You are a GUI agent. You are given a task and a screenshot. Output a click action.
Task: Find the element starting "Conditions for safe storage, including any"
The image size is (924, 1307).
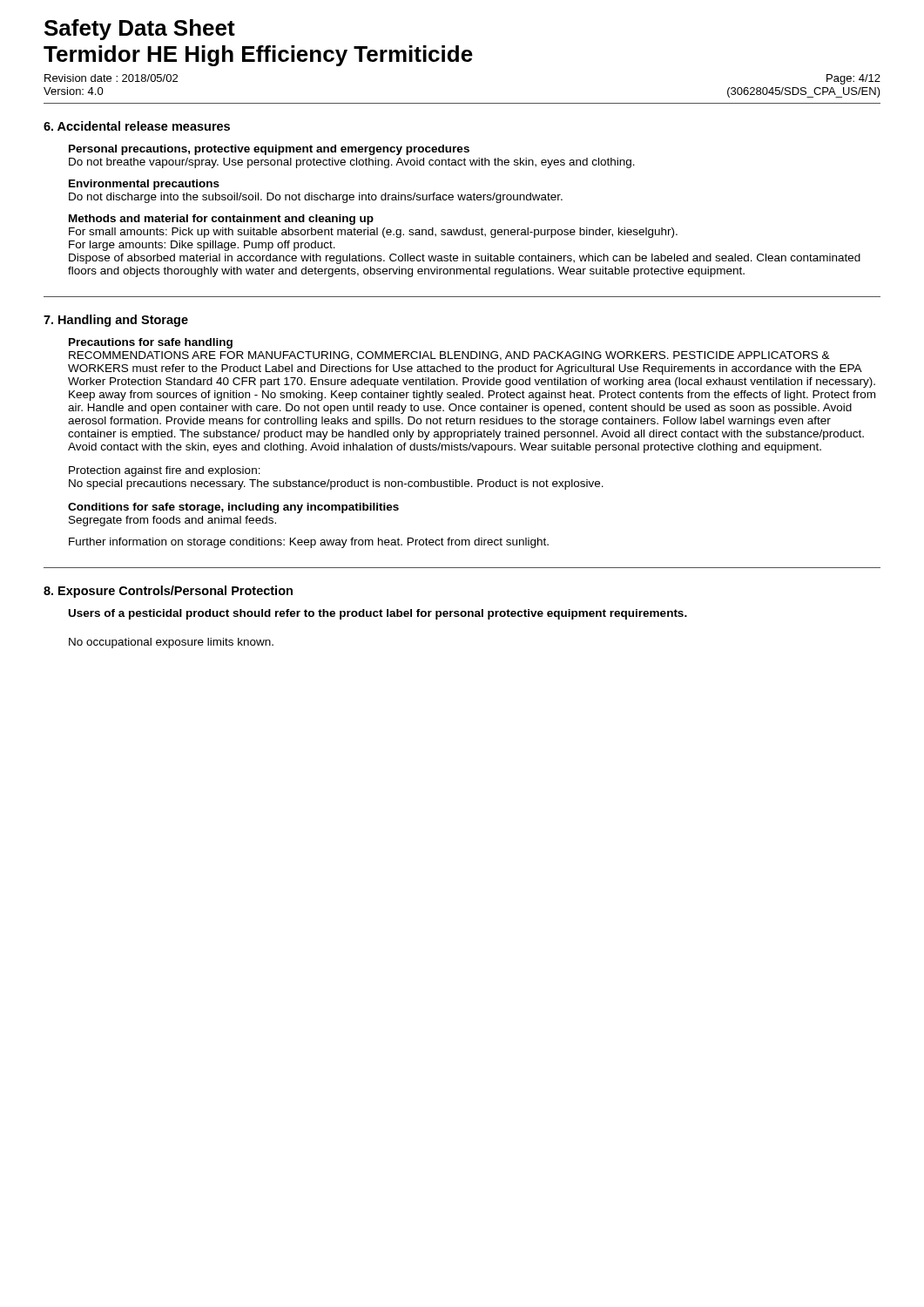(233, 508)
